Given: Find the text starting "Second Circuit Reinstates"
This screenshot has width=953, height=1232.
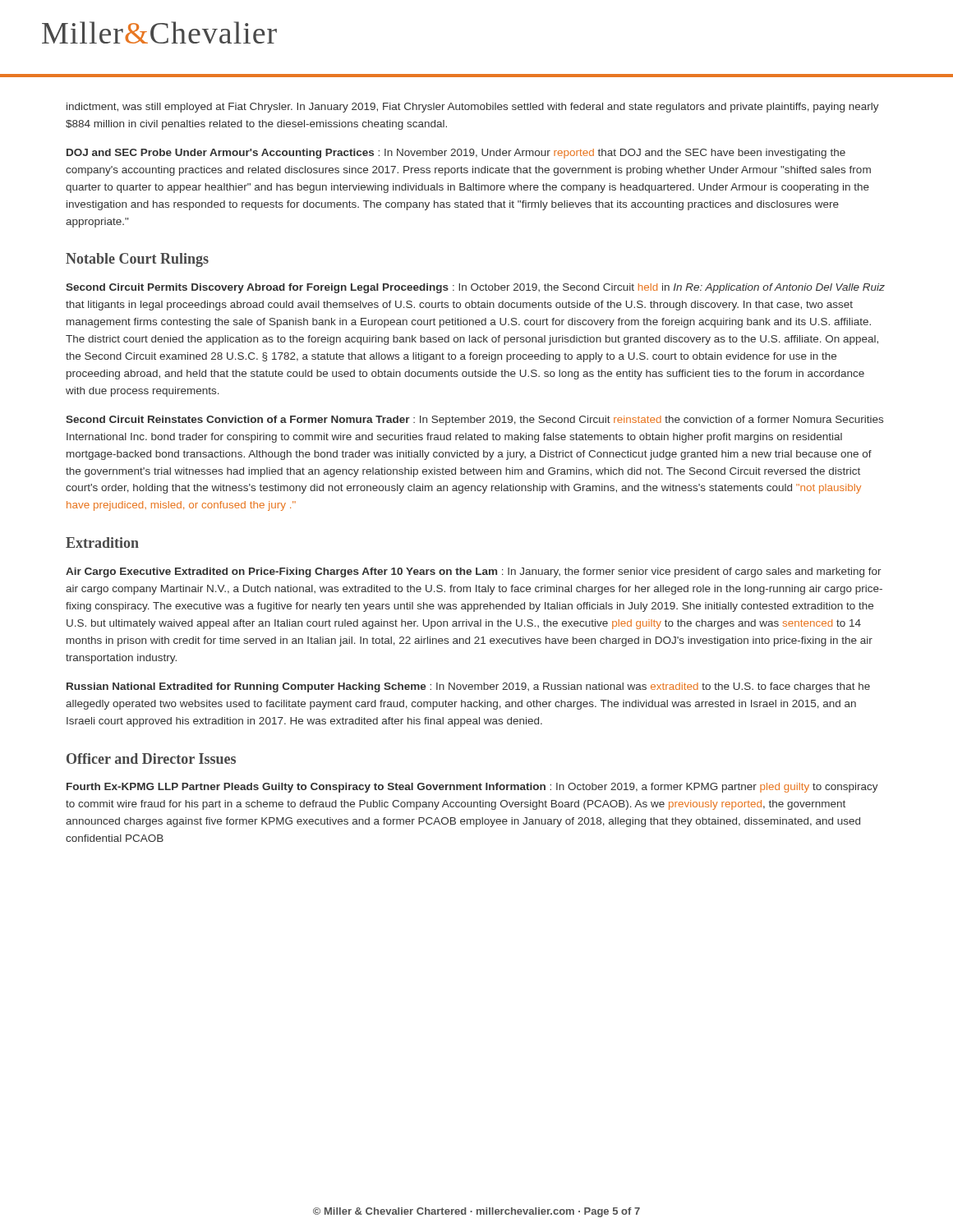Looking at the screenshot, I should [476, 463].
